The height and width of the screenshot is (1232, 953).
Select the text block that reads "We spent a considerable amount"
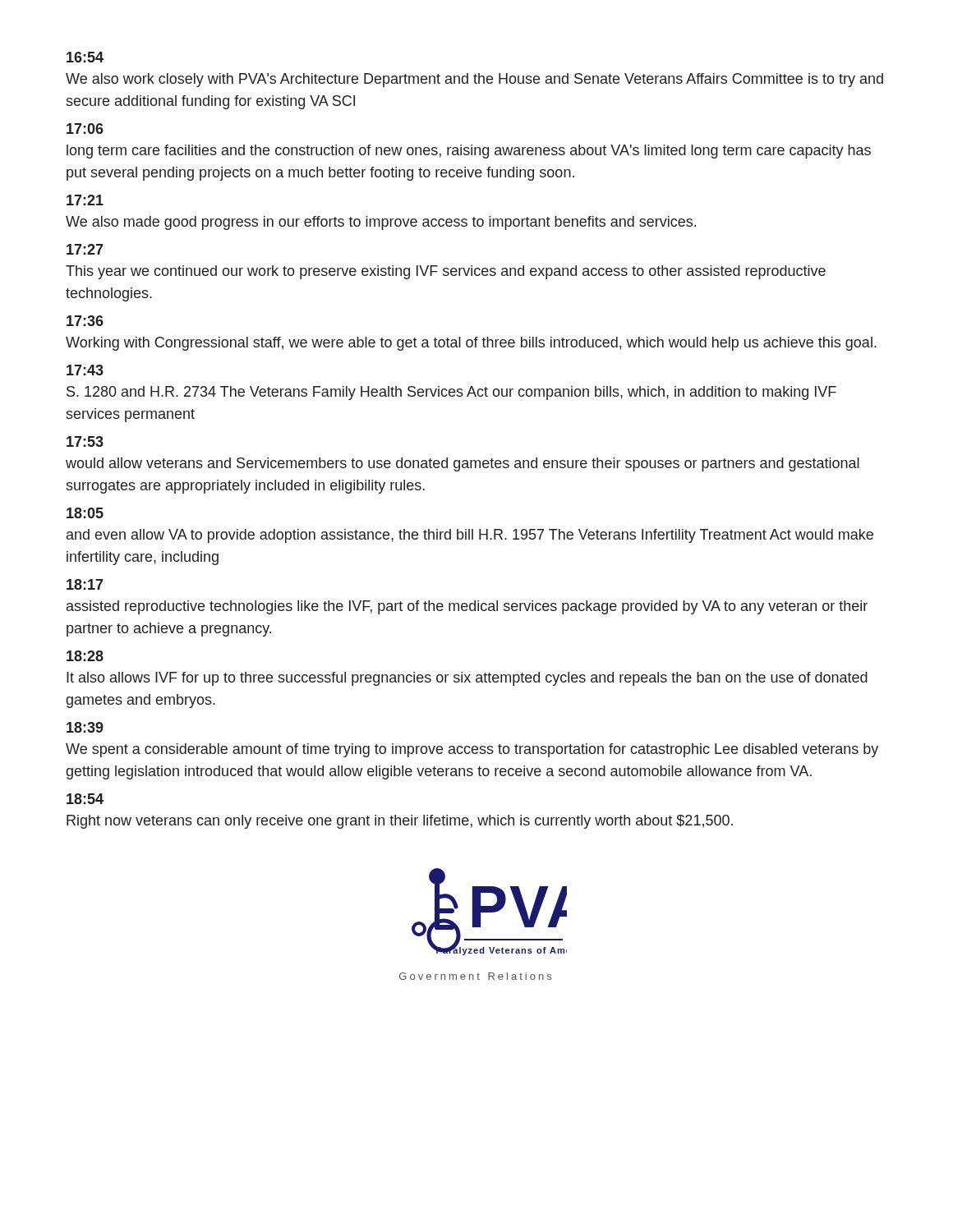click(472, 760)
